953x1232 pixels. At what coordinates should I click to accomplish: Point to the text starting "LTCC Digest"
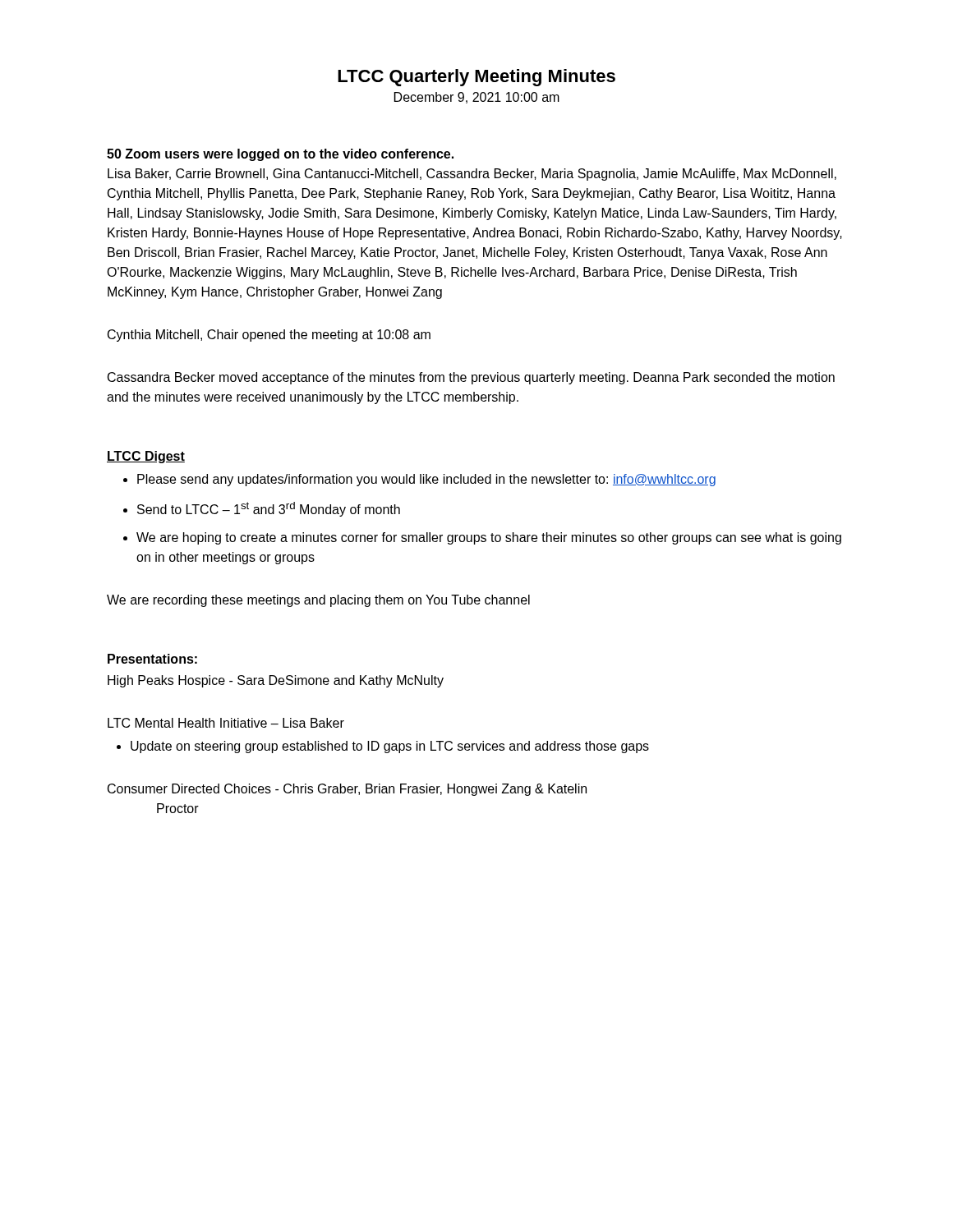[146, 457]
